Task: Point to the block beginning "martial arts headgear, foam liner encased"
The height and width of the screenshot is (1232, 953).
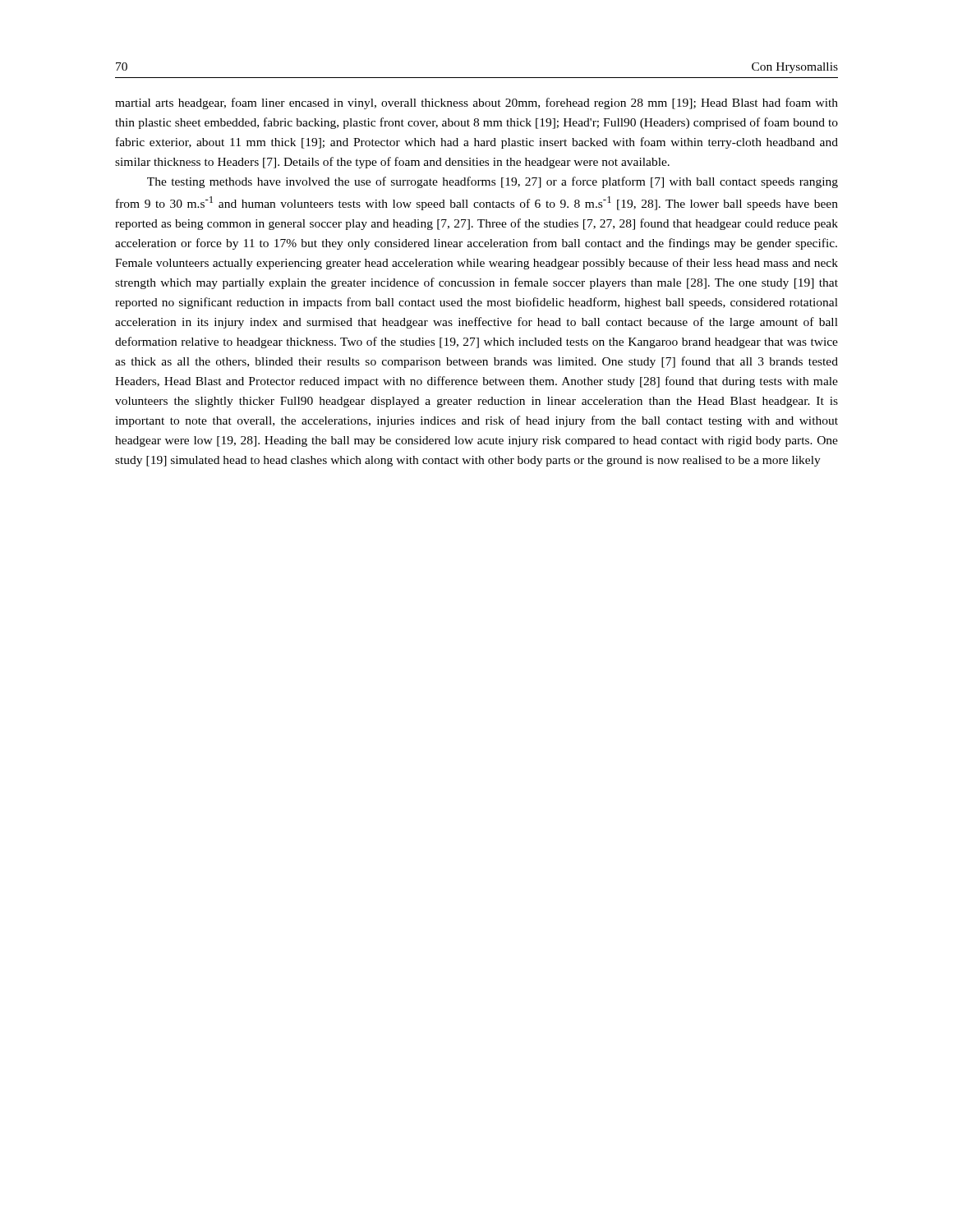Action: [x=476, y=281]
